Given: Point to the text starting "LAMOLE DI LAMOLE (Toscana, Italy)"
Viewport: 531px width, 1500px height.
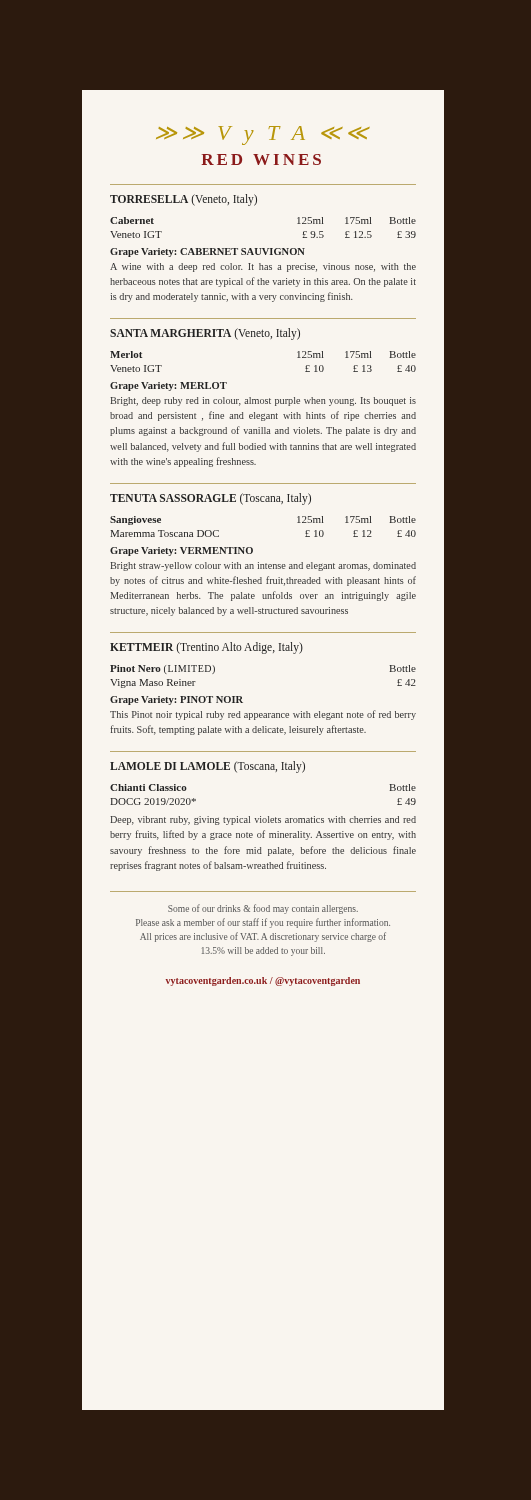Looking at the screenshot, I should point(208,766).
